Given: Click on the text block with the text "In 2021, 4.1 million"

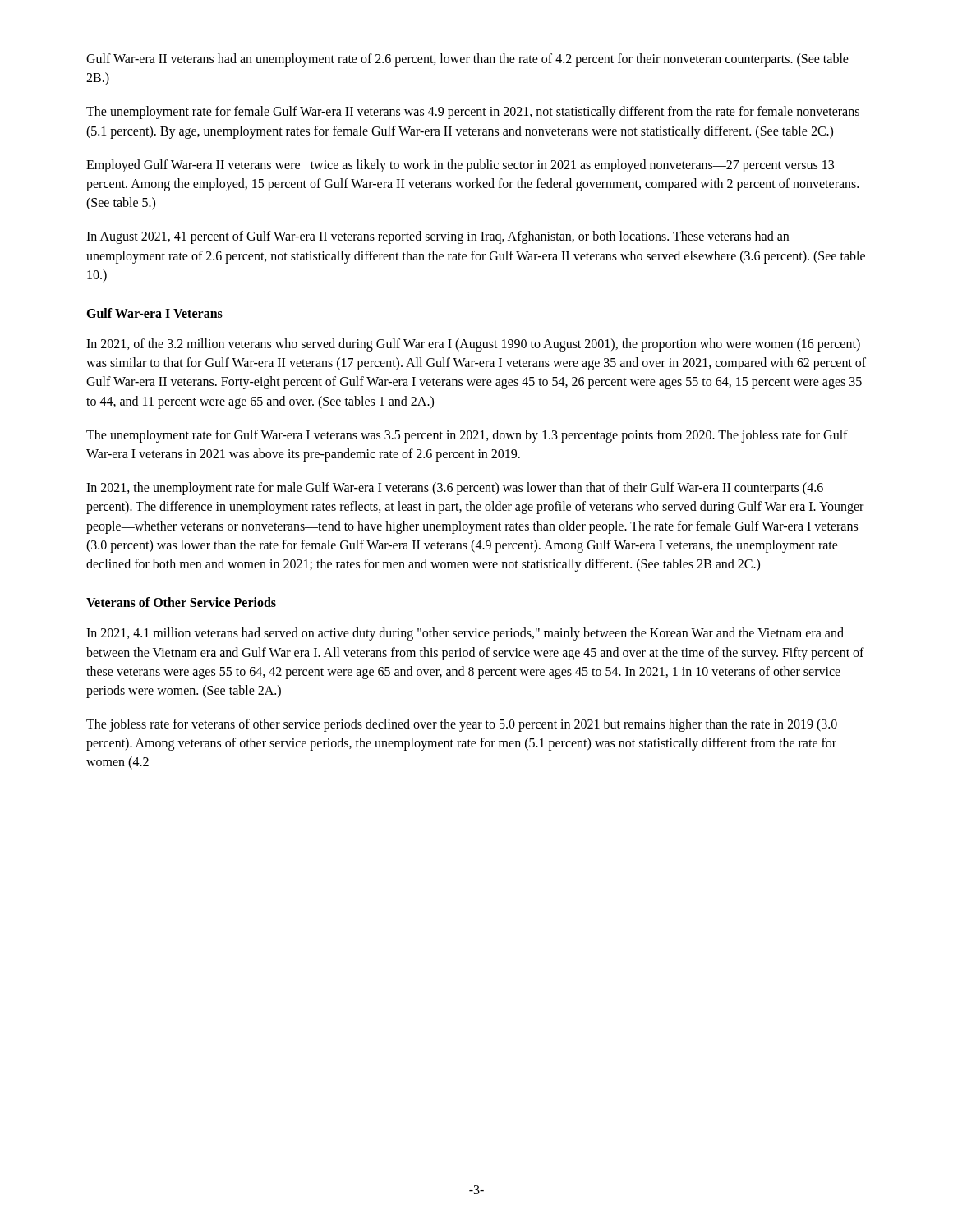Looking at the screenshot, I should click(x=475, y=662).
